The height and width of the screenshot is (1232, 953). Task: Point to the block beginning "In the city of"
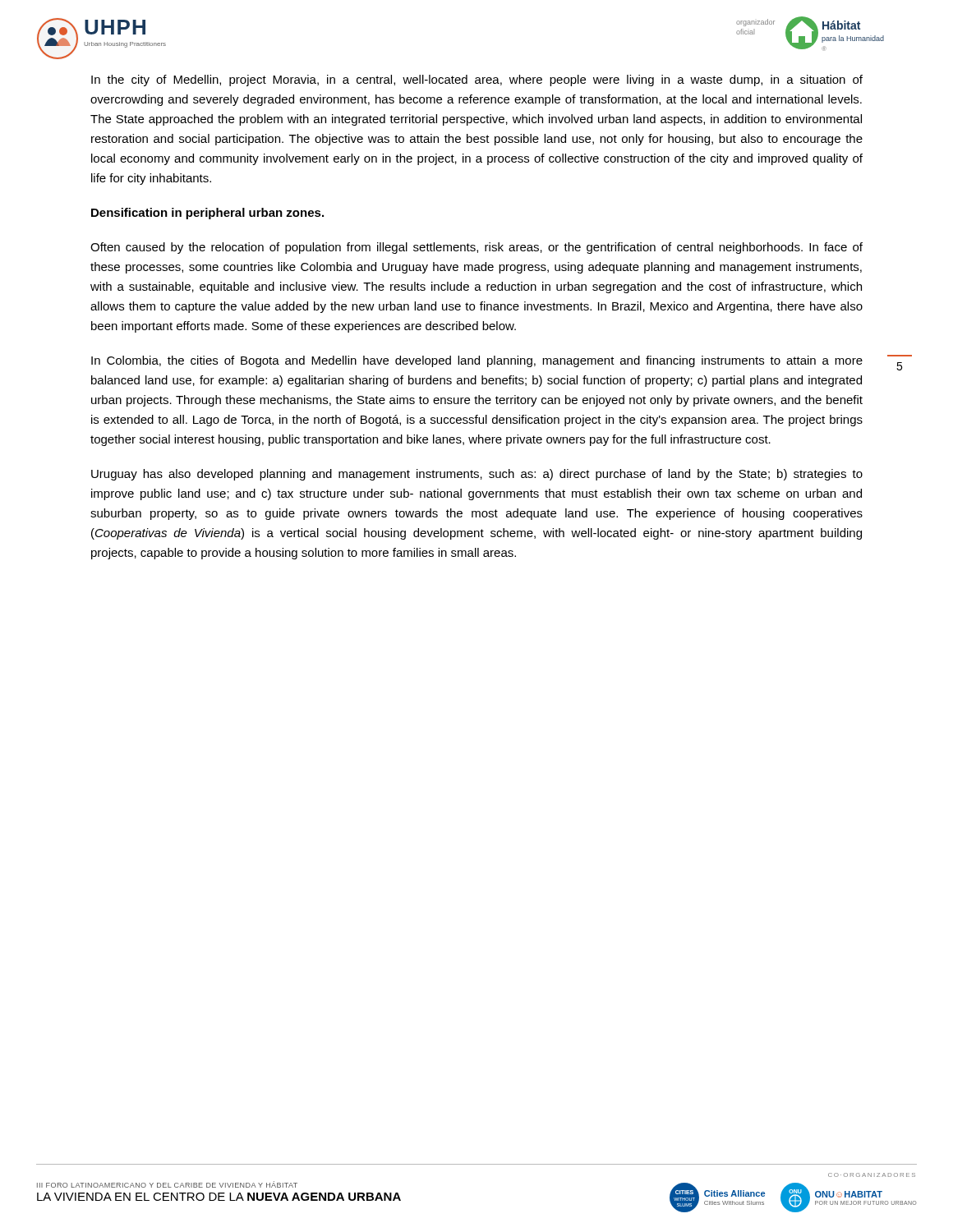coord(476,129)
